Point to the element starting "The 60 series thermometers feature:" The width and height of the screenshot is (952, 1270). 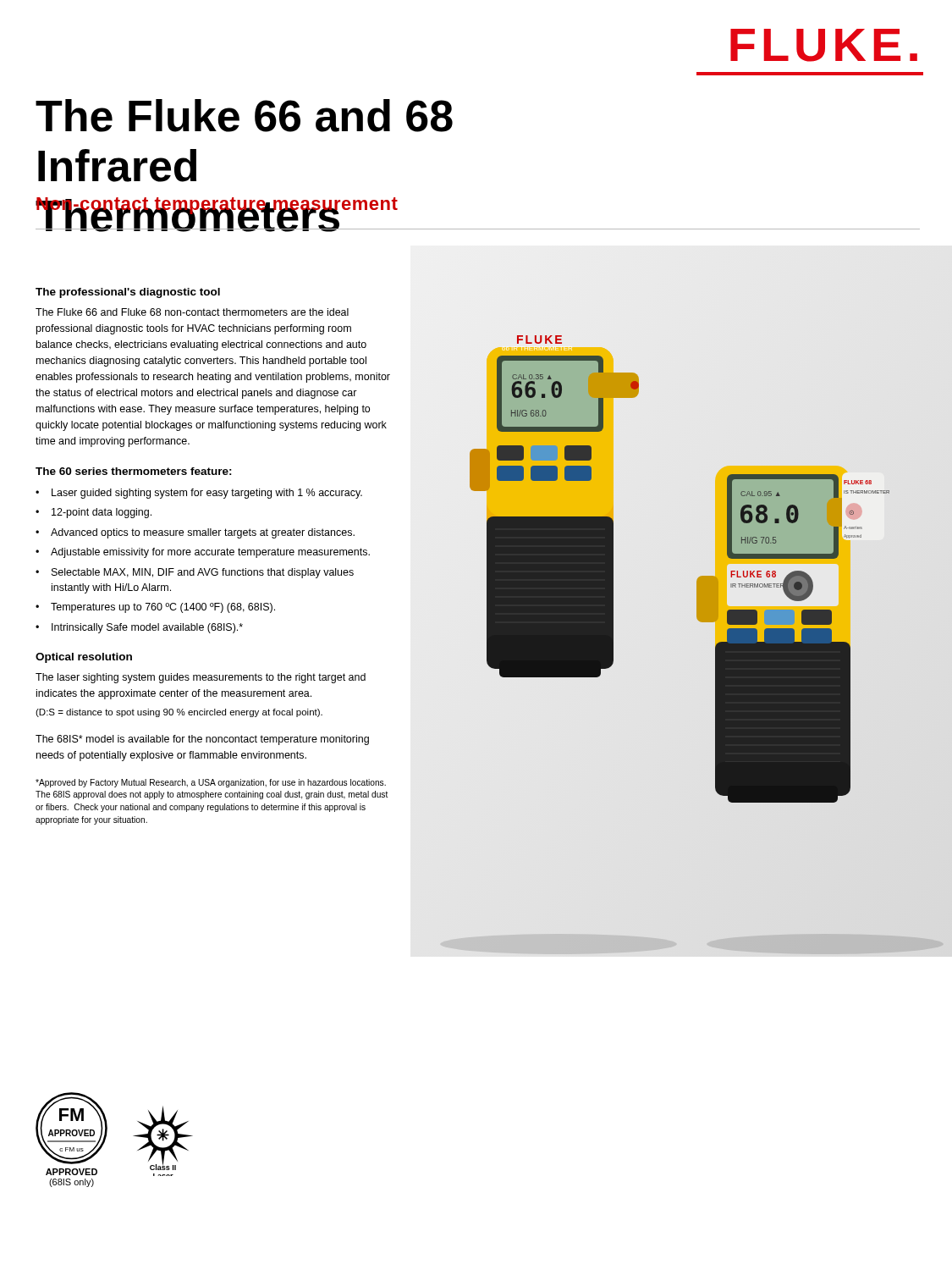(x=134, y=471)
